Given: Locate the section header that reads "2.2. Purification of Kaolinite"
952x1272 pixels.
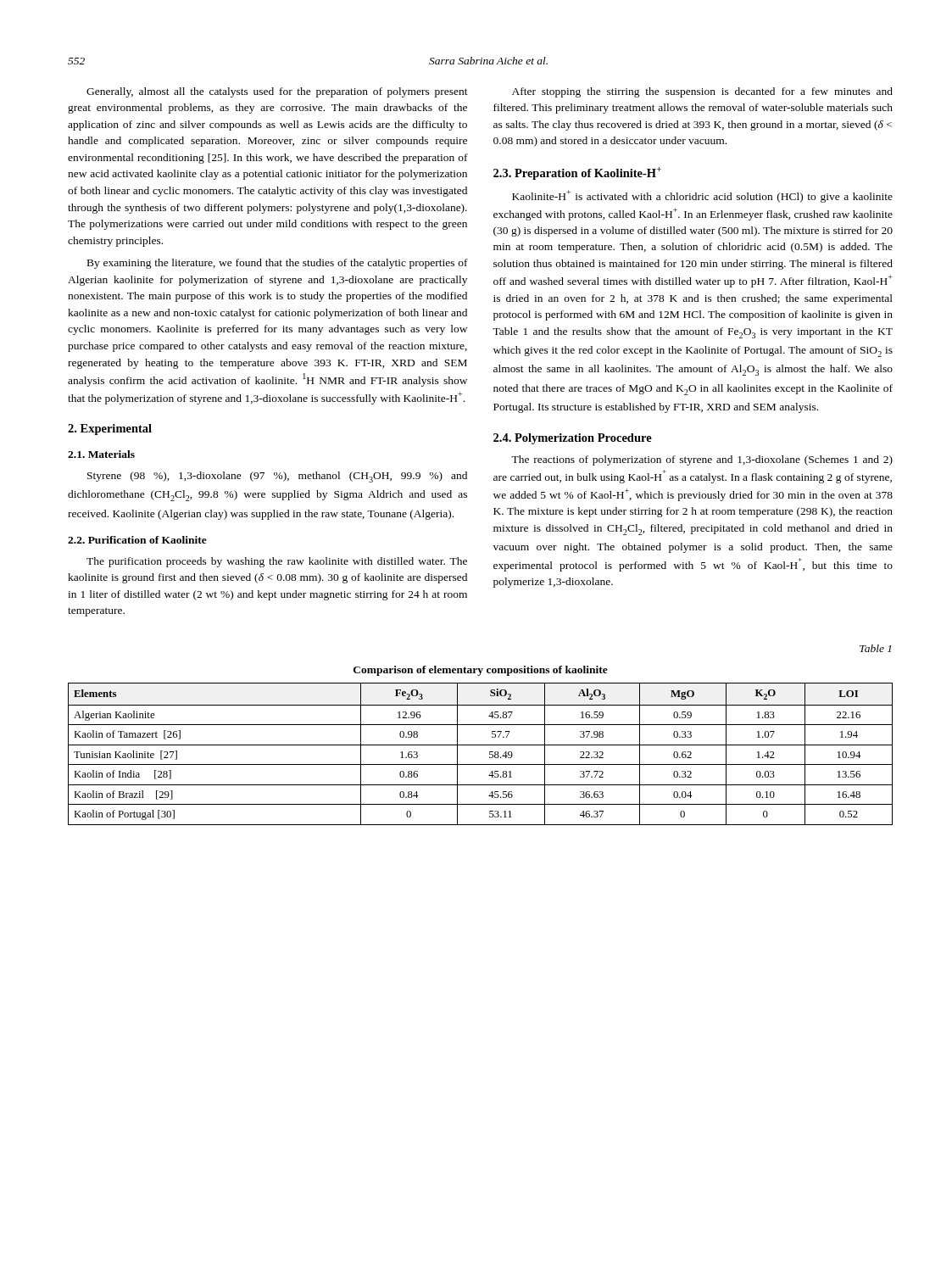Looking at the screenshot, I should (x=137, y=540).
